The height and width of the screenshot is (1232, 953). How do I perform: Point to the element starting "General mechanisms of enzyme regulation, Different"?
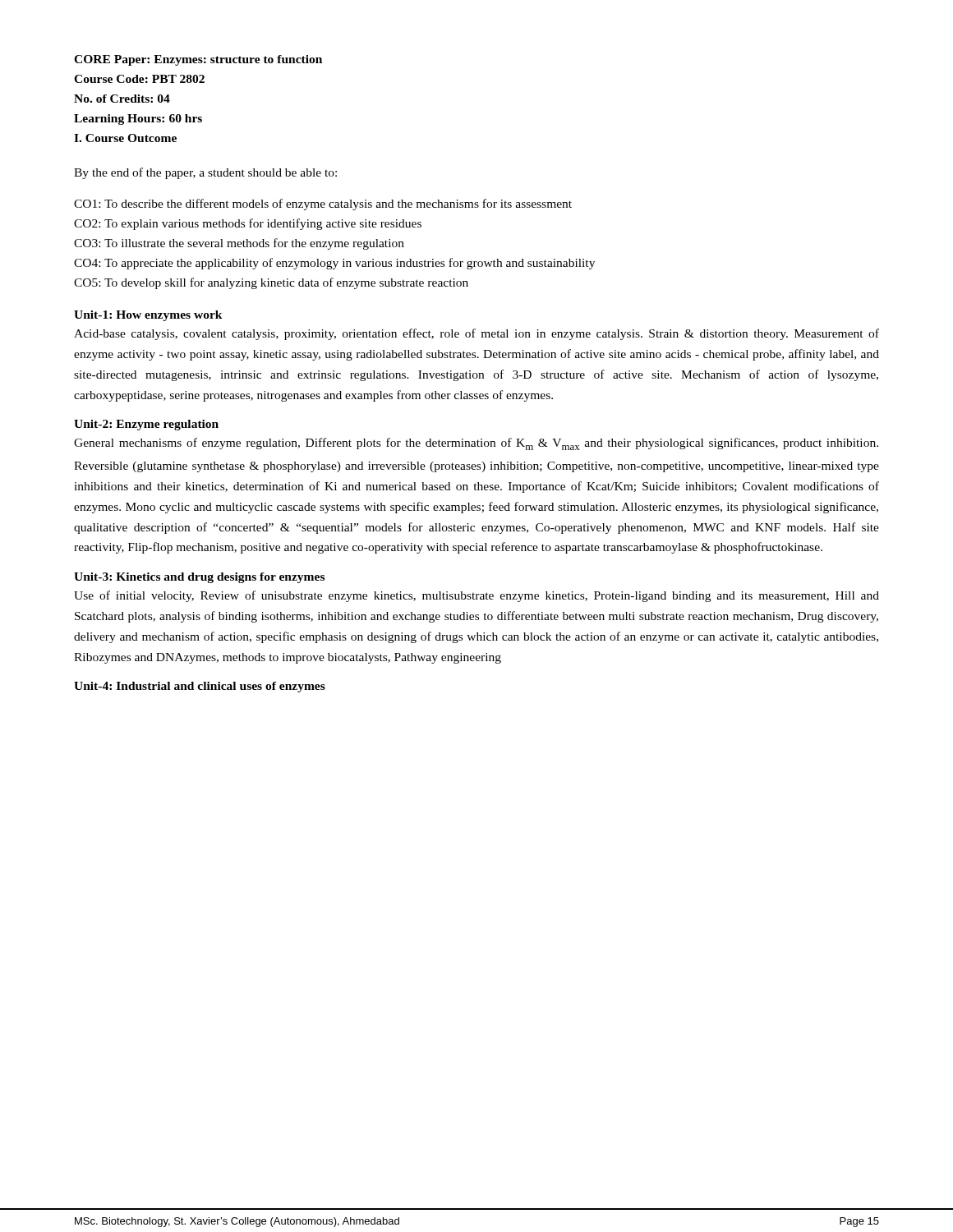click(x=476, y=495)
